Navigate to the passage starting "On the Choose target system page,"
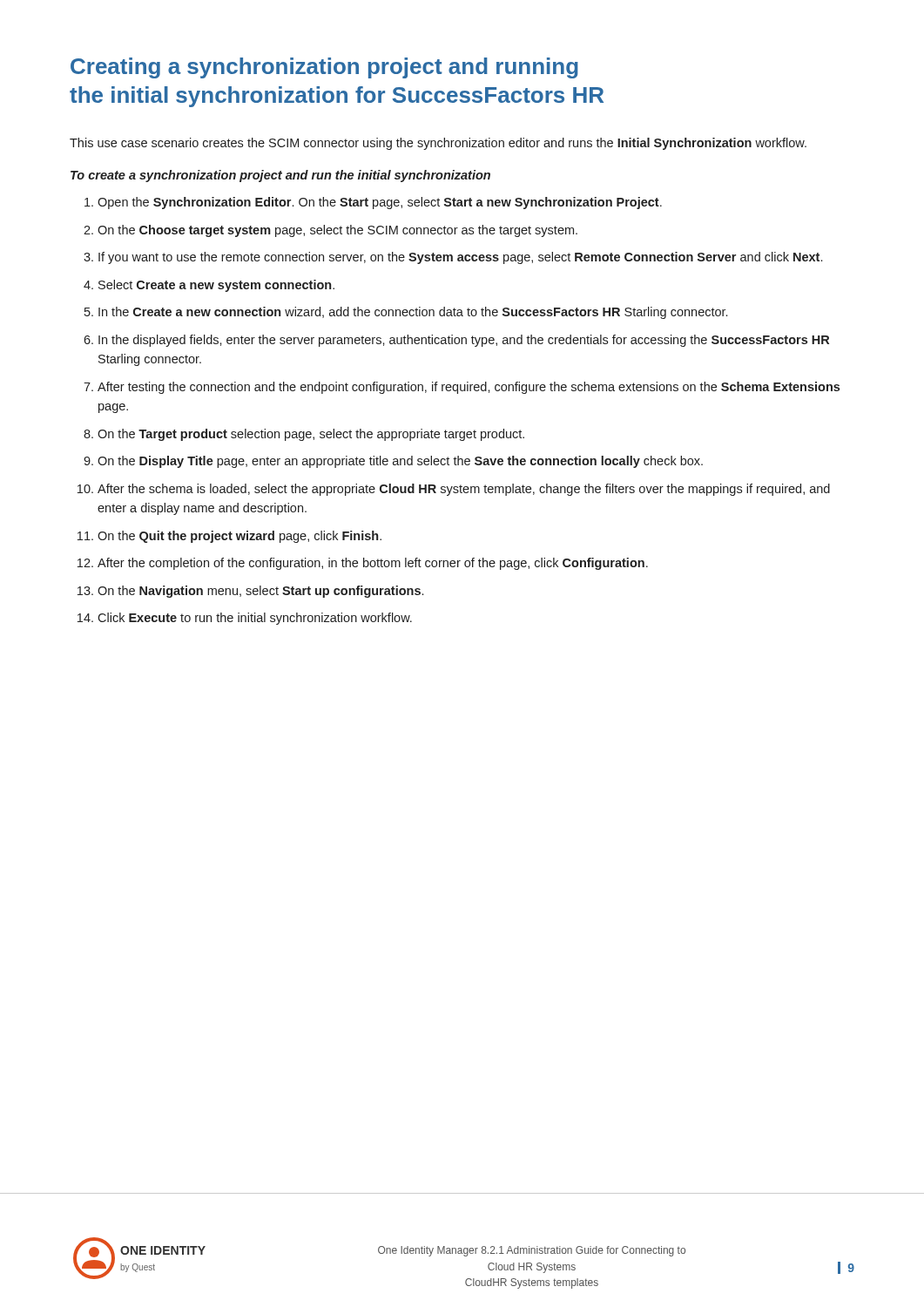Image resolution: width=924 pixels, height=1307 pixels. pos(338,230)
